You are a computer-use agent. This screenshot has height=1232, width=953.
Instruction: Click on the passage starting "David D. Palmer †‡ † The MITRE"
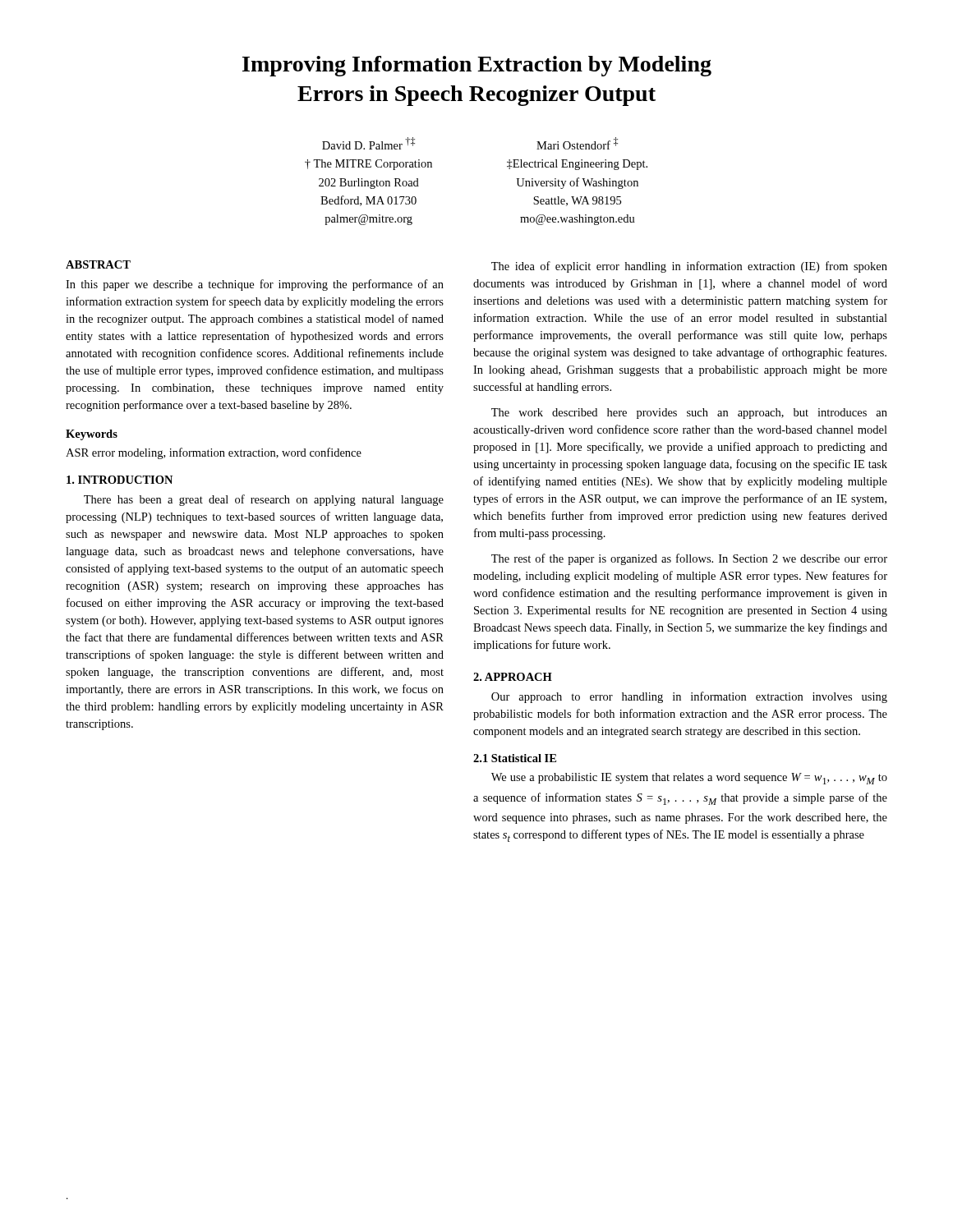[369, 180]
